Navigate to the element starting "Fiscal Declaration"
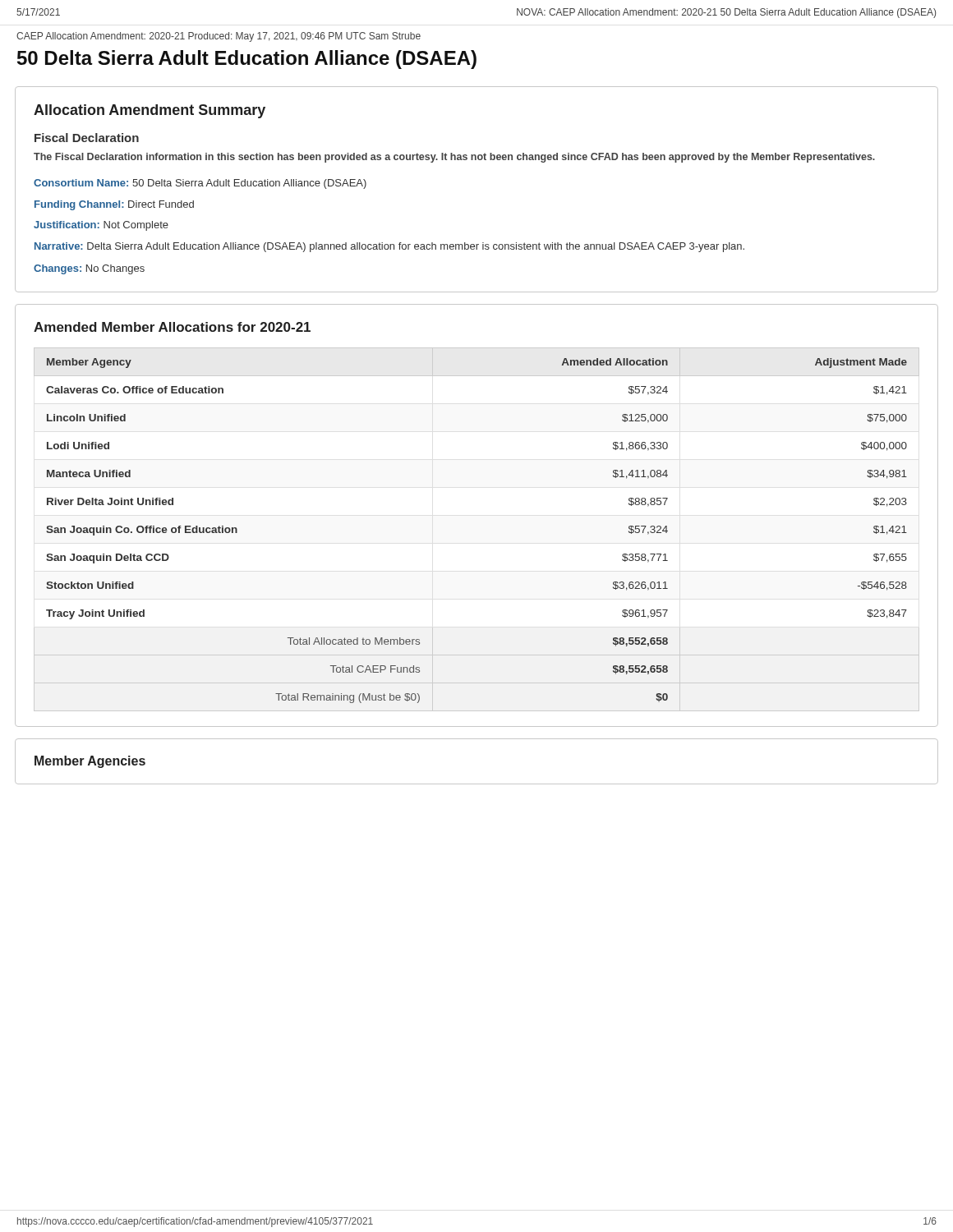Image resolution: width=953 pixels, height=1232 pixels. click(86, 138)
